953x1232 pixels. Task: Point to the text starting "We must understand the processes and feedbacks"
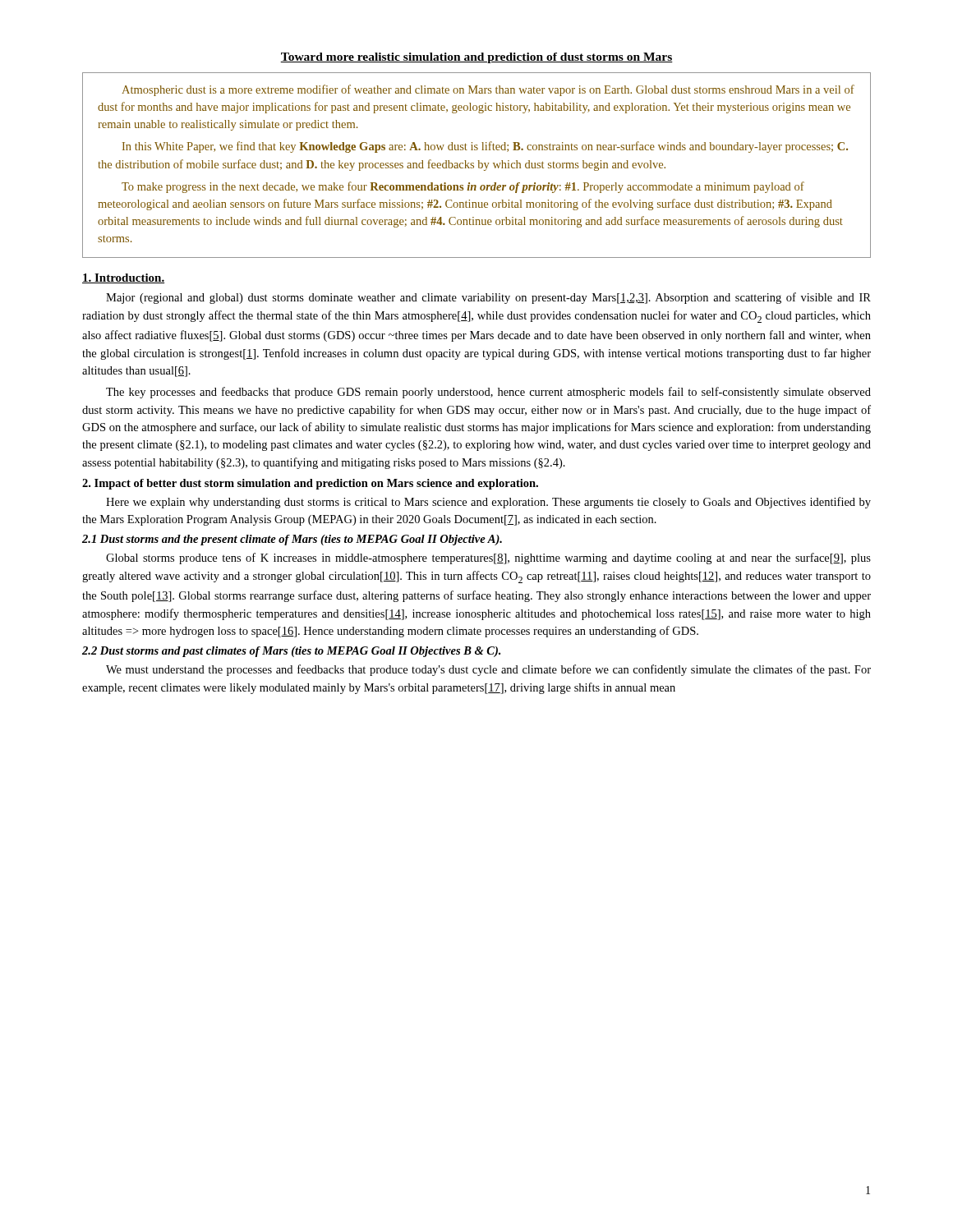(x=476, y=679)
